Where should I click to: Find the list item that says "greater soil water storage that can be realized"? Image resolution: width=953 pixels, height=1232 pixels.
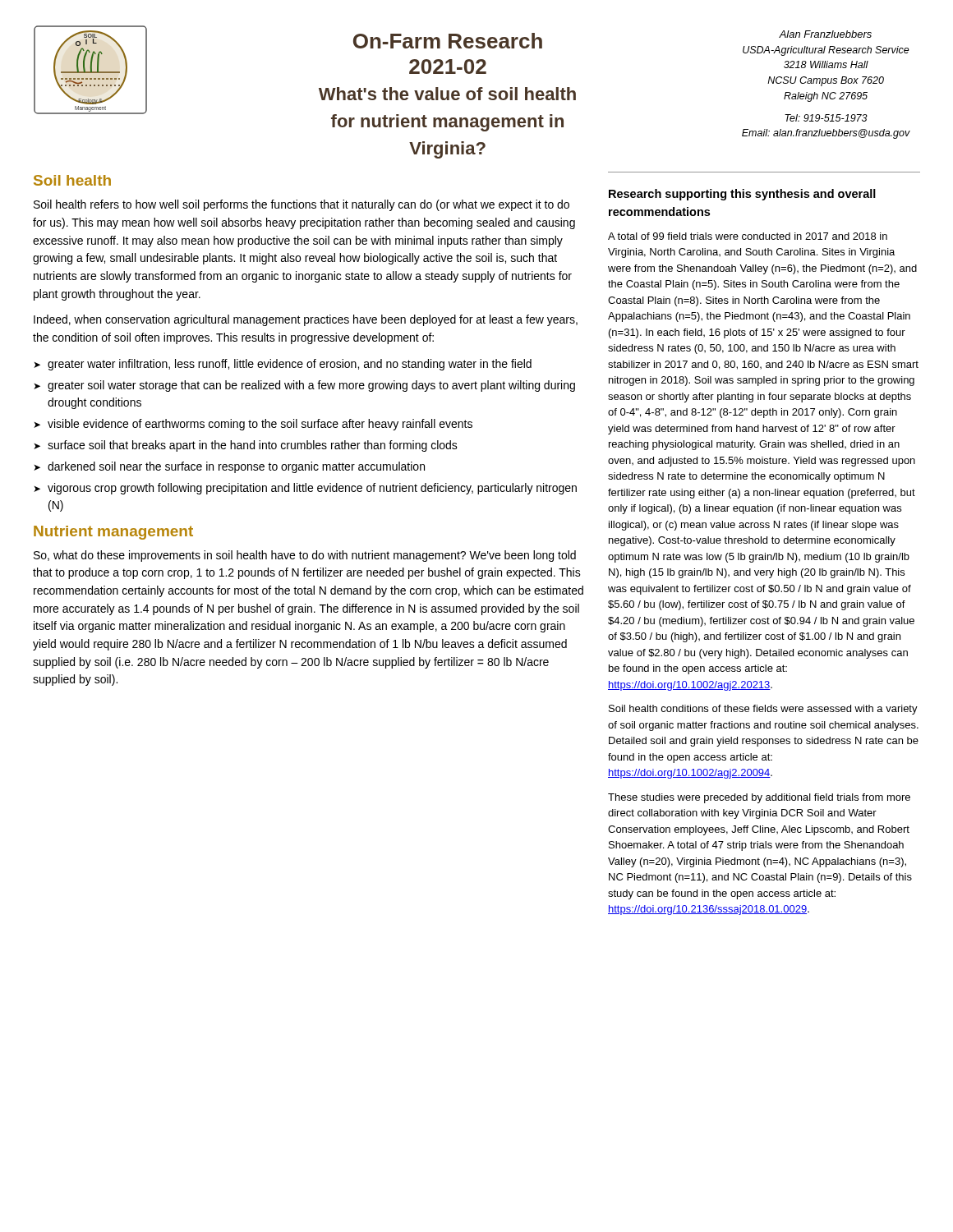(312, 394)
